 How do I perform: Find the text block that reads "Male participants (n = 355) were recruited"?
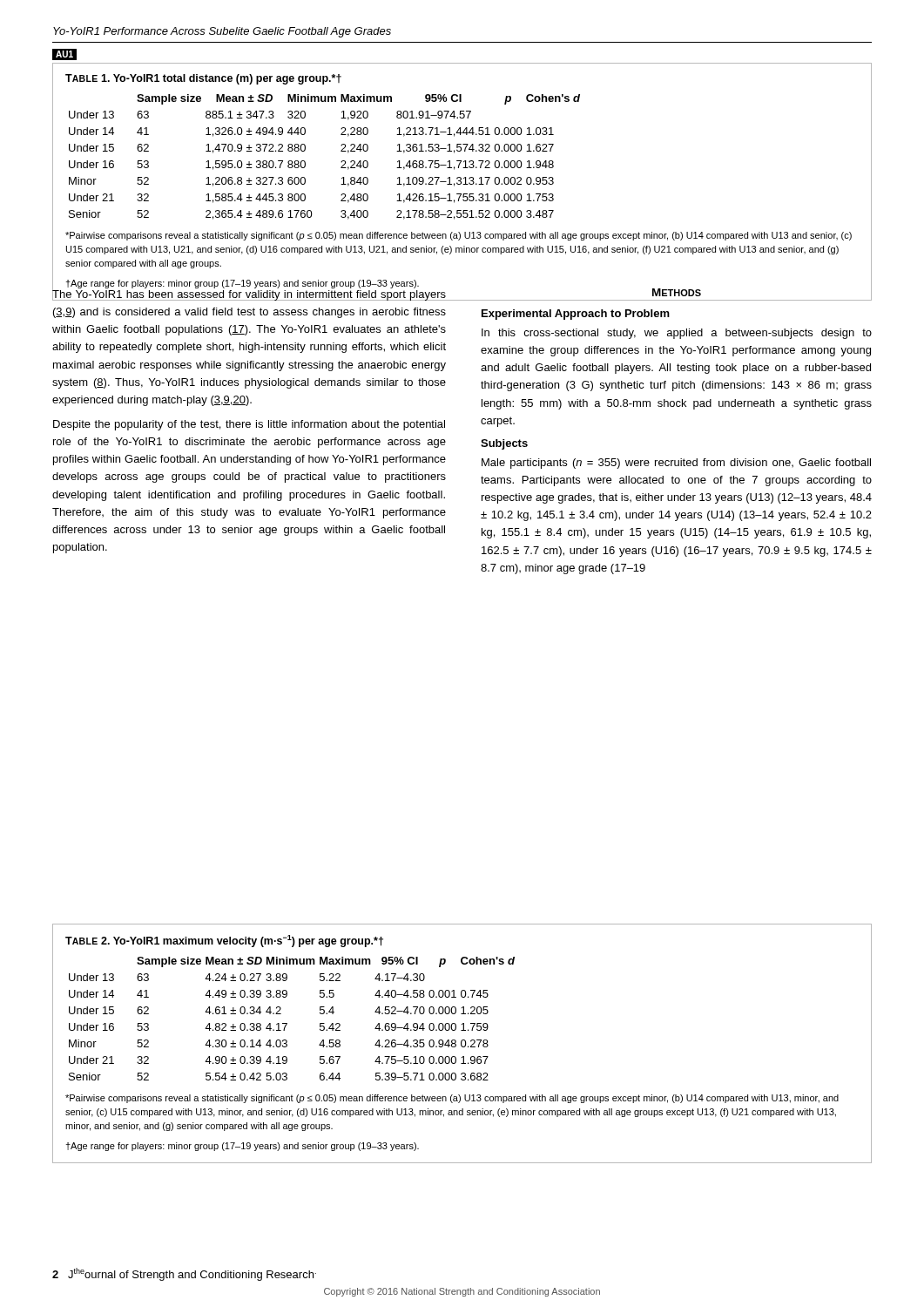[x=676, y=515]
